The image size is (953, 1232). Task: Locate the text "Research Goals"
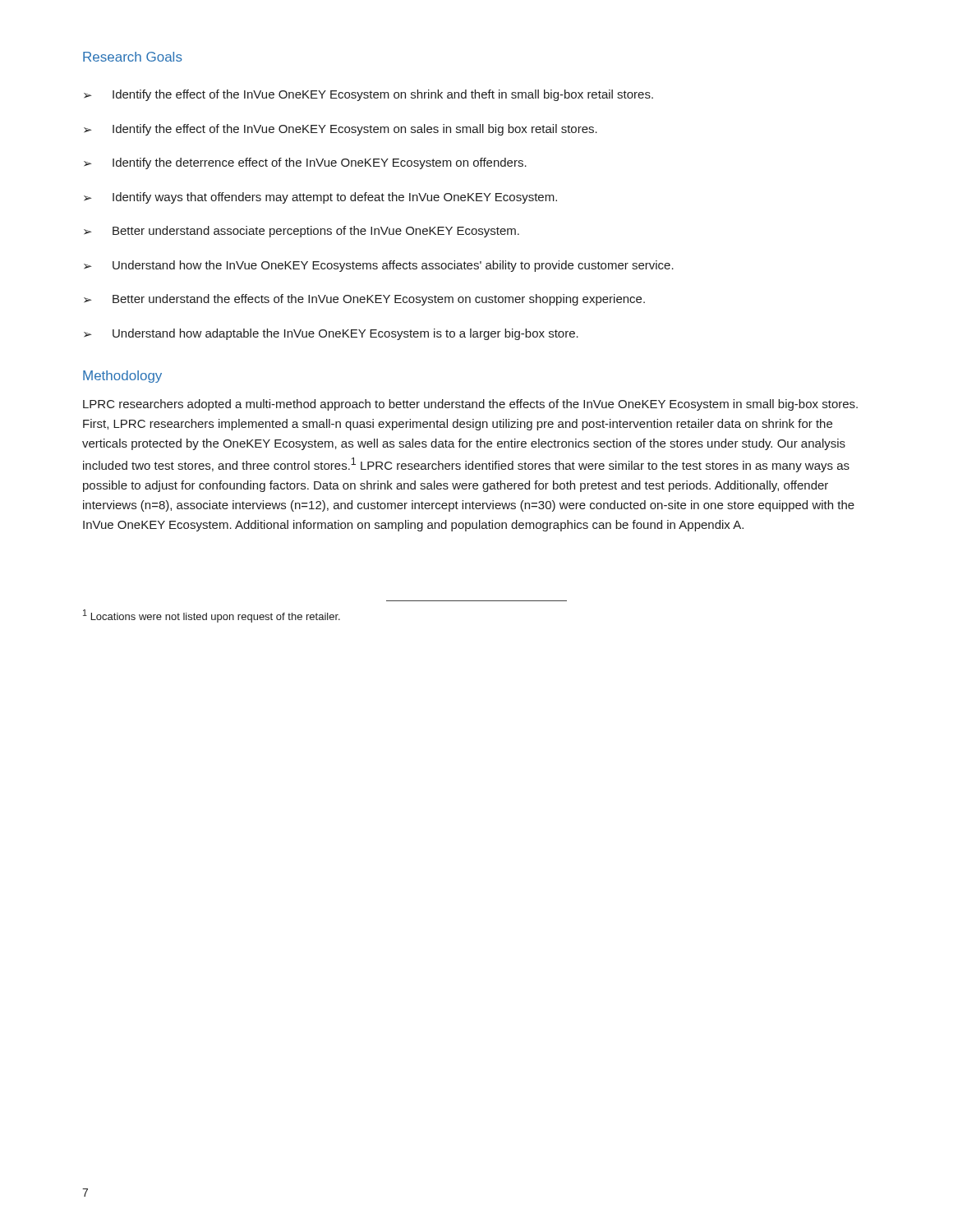(132, 57)
